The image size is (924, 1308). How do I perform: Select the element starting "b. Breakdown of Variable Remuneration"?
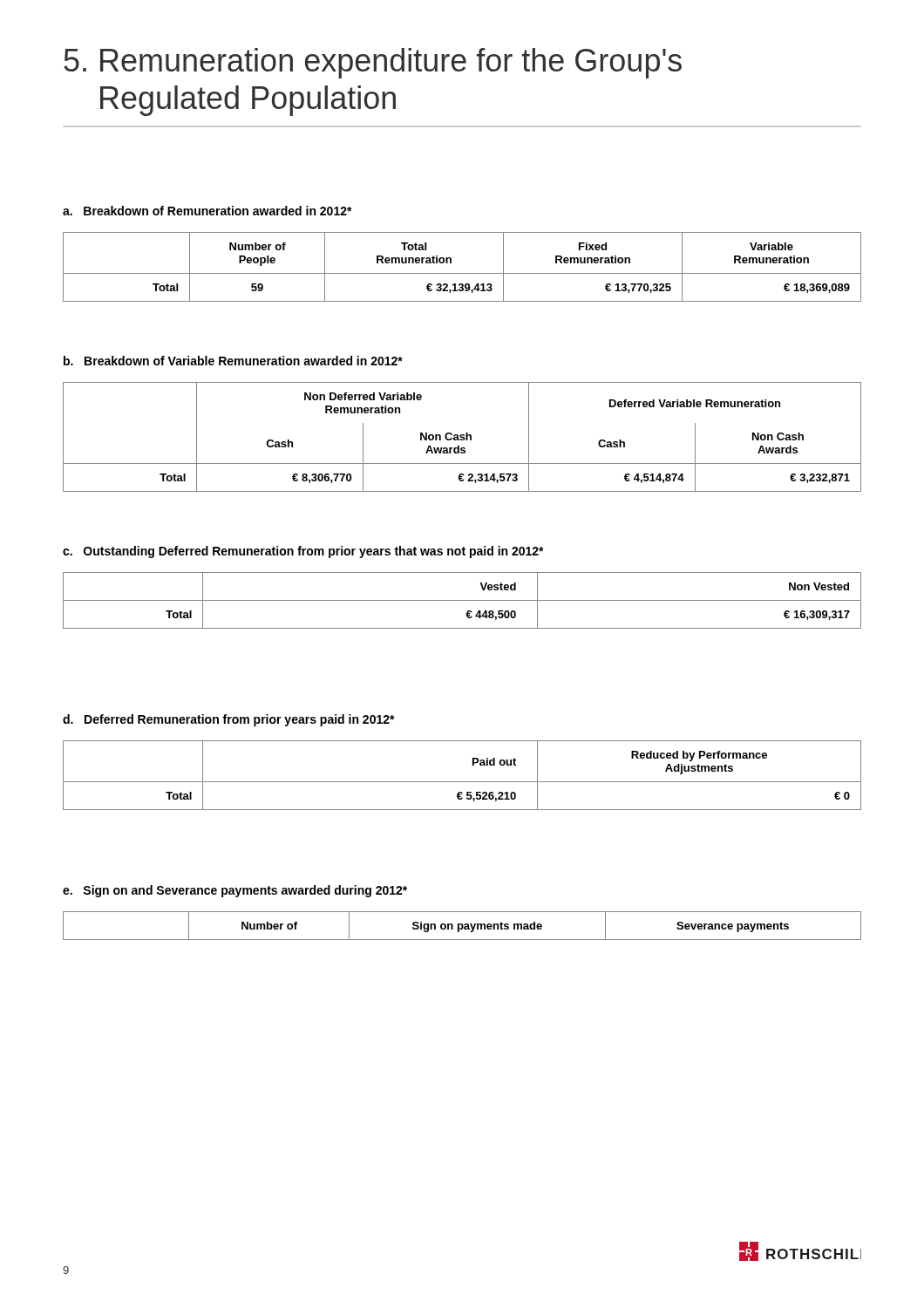coord(233,361)
